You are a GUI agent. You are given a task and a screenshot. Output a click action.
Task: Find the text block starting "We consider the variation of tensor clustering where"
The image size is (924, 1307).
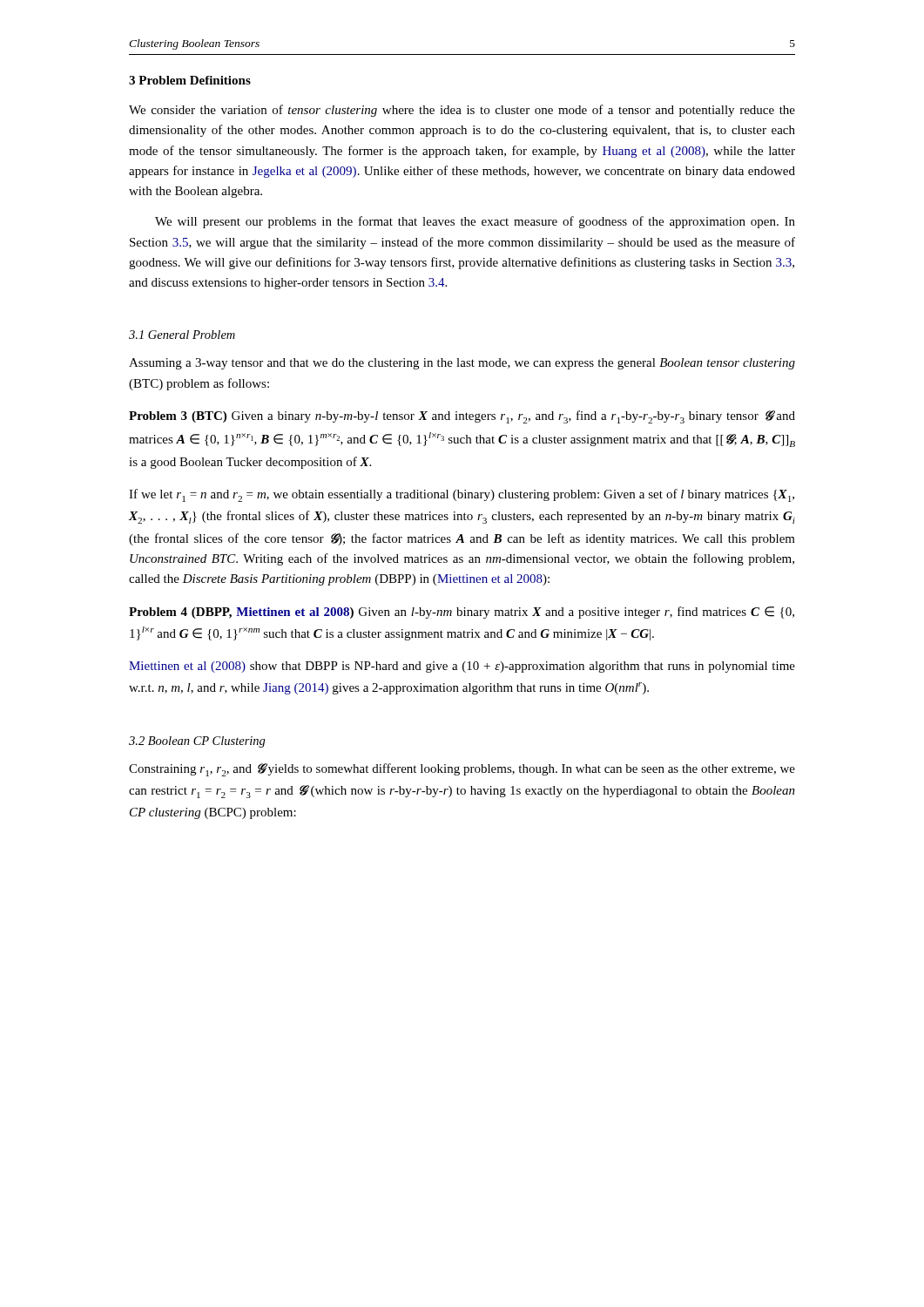pyautogui.click(x=462, y=151)
